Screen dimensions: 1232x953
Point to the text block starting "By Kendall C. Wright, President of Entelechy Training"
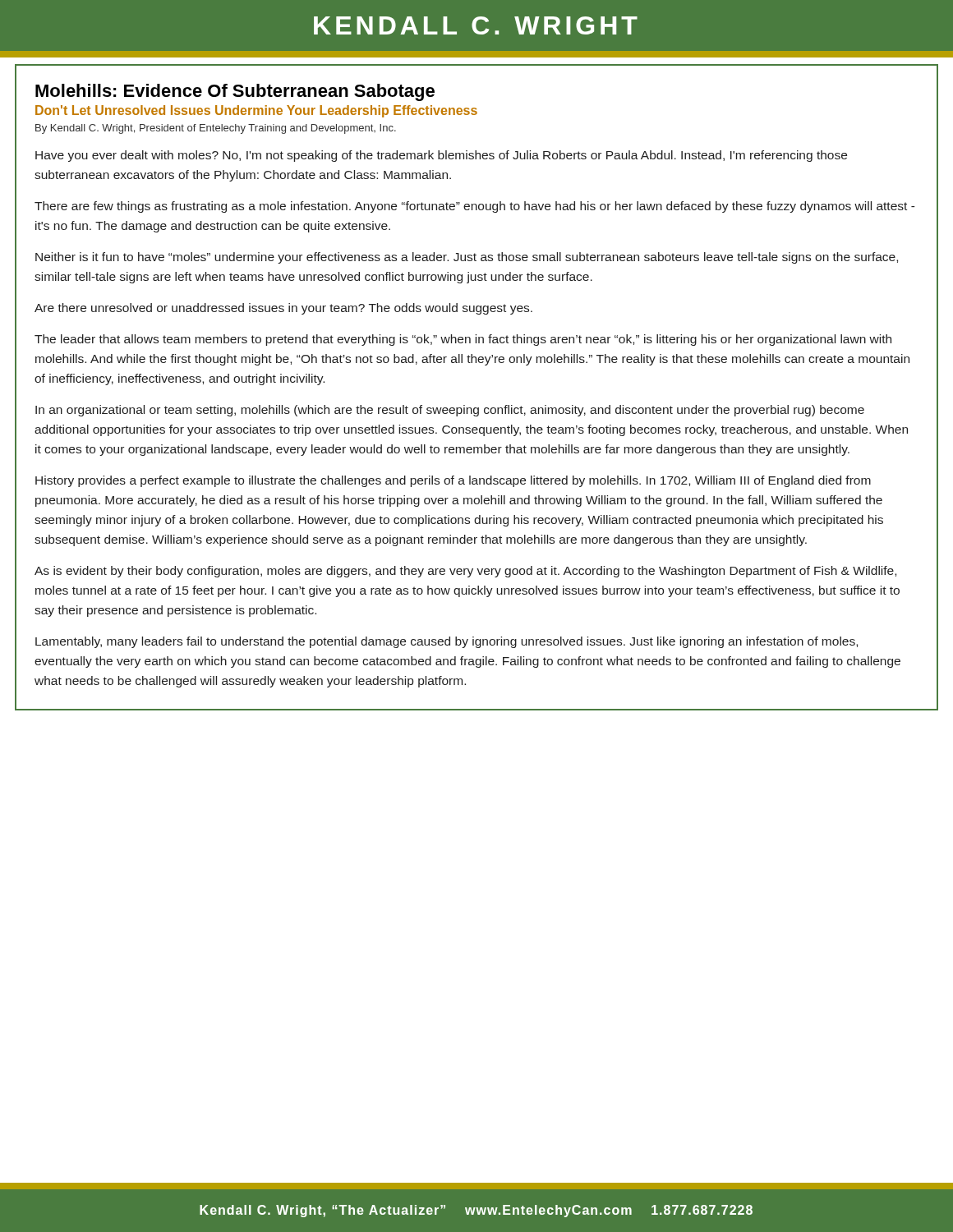pyautogui.click(x=215, y=128)
